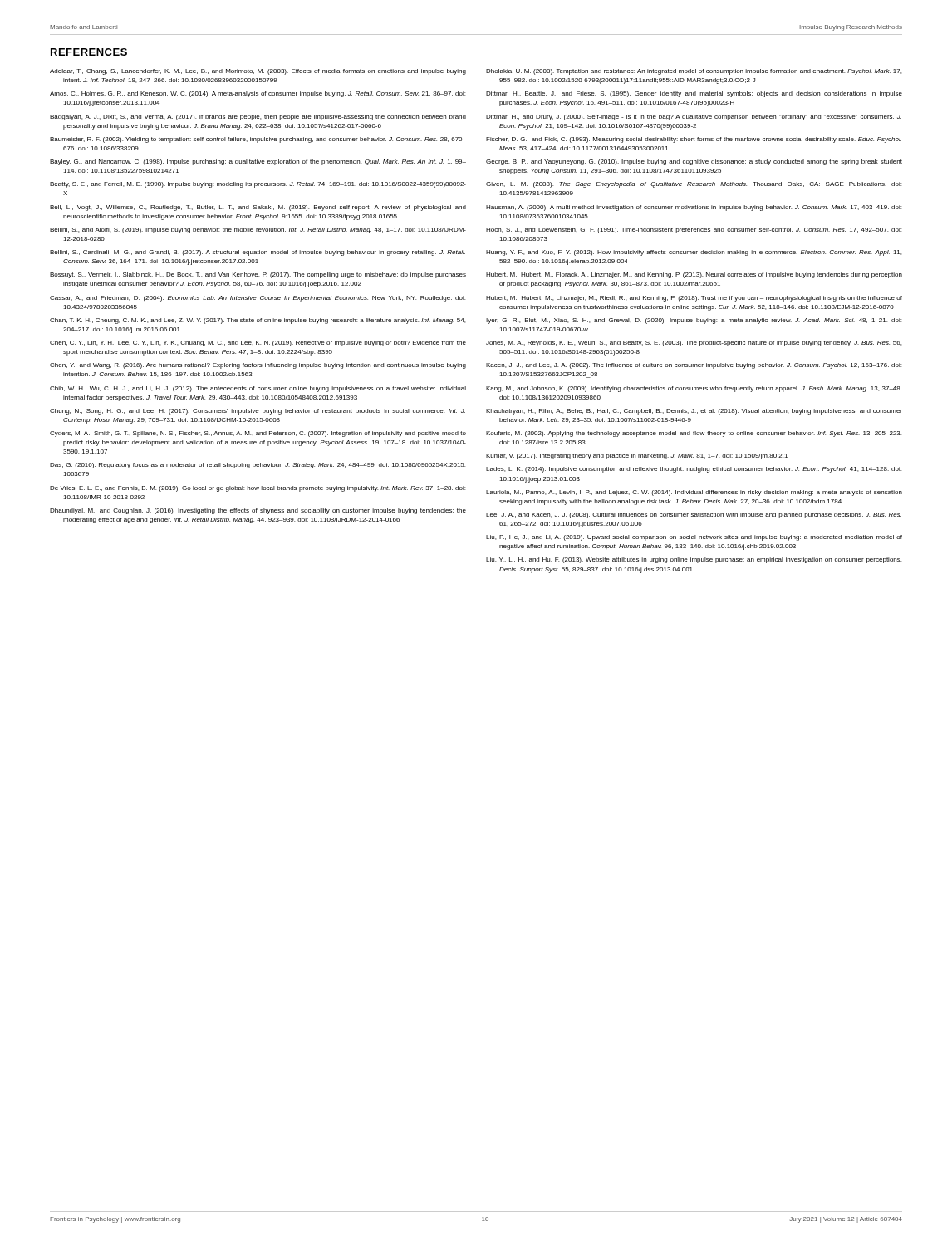Find the text block starting "Dholakia, U. M. (2000). Temptation"
Image resolution: width=952 pixels, height=1246 pixels.
click(694, 76)
